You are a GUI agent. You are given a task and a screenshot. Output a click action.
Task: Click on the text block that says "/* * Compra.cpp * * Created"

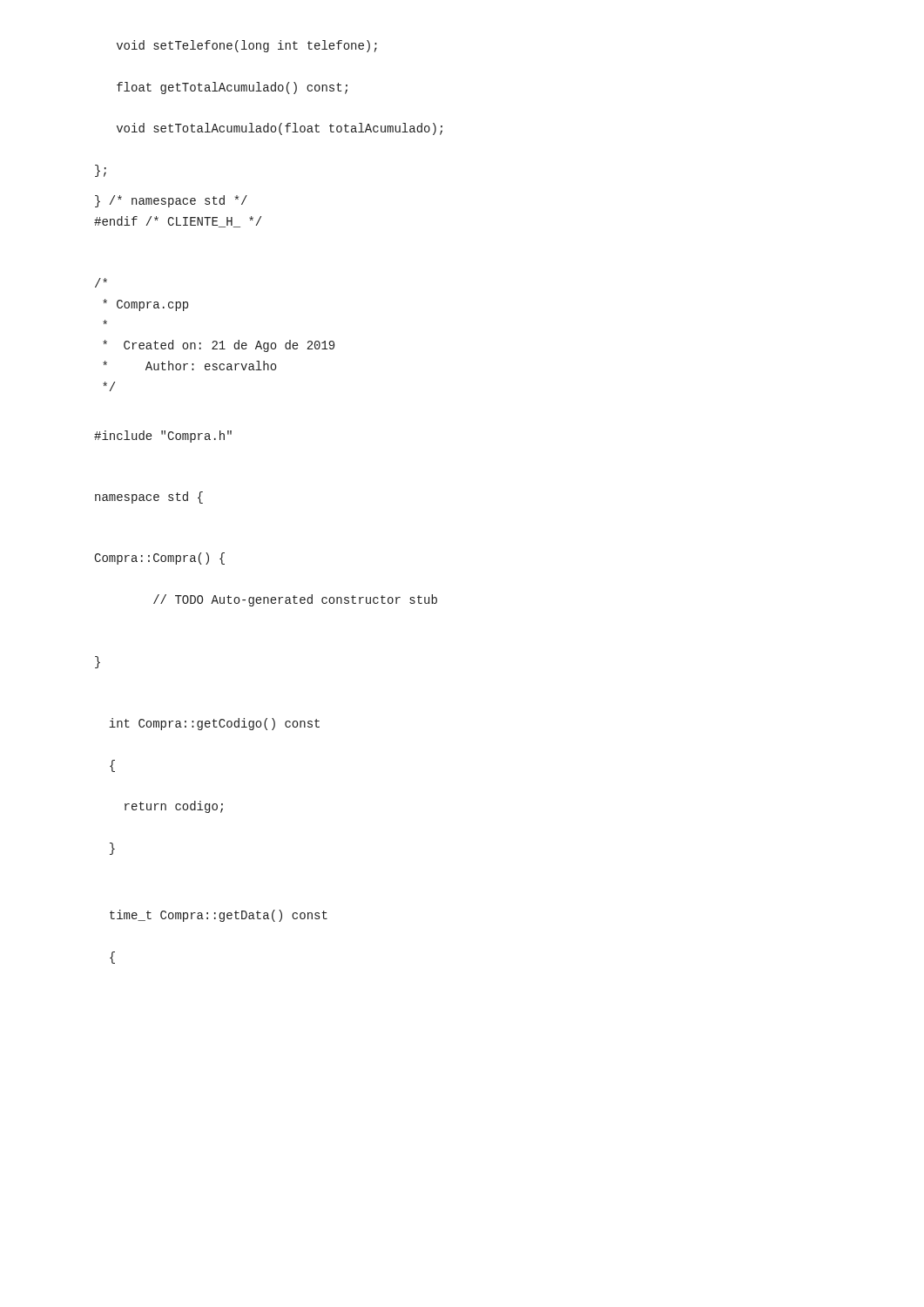tap(215, 336)
